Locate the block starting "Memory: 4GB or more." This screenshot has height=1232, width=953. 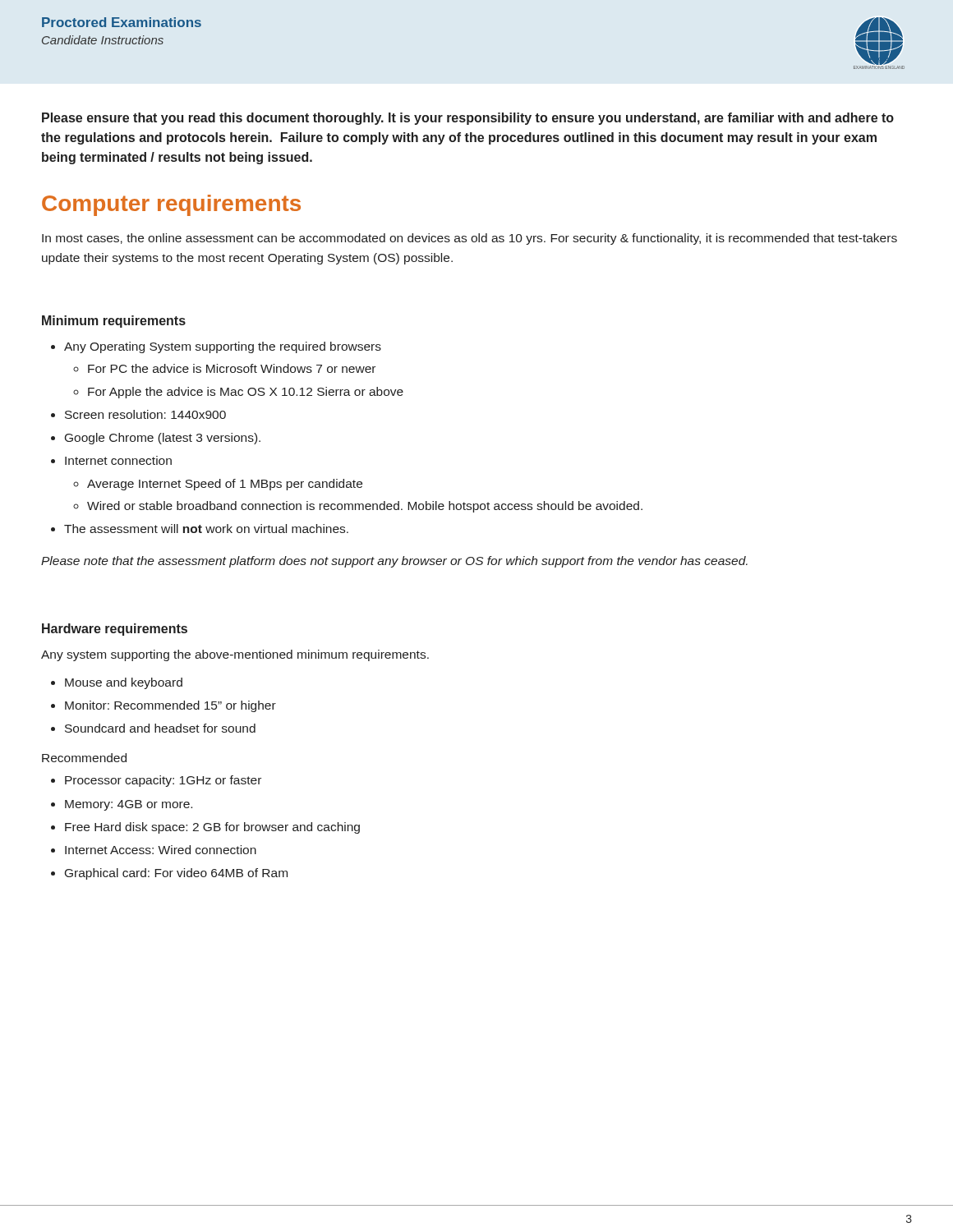pyautogui.click(x=122, y=805)
